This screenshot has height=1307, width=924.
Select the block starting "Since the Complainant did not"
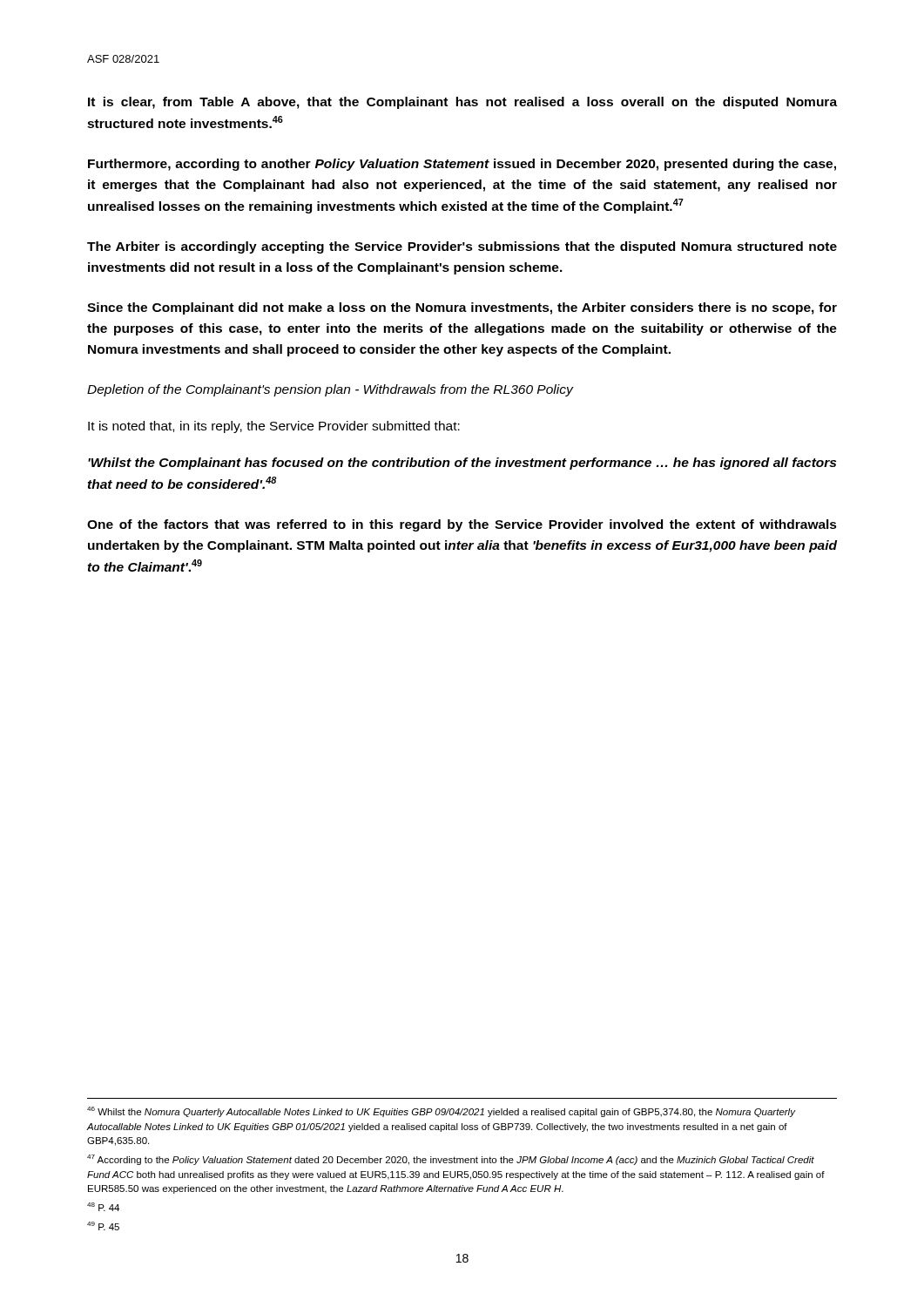[x=462, y=328]
